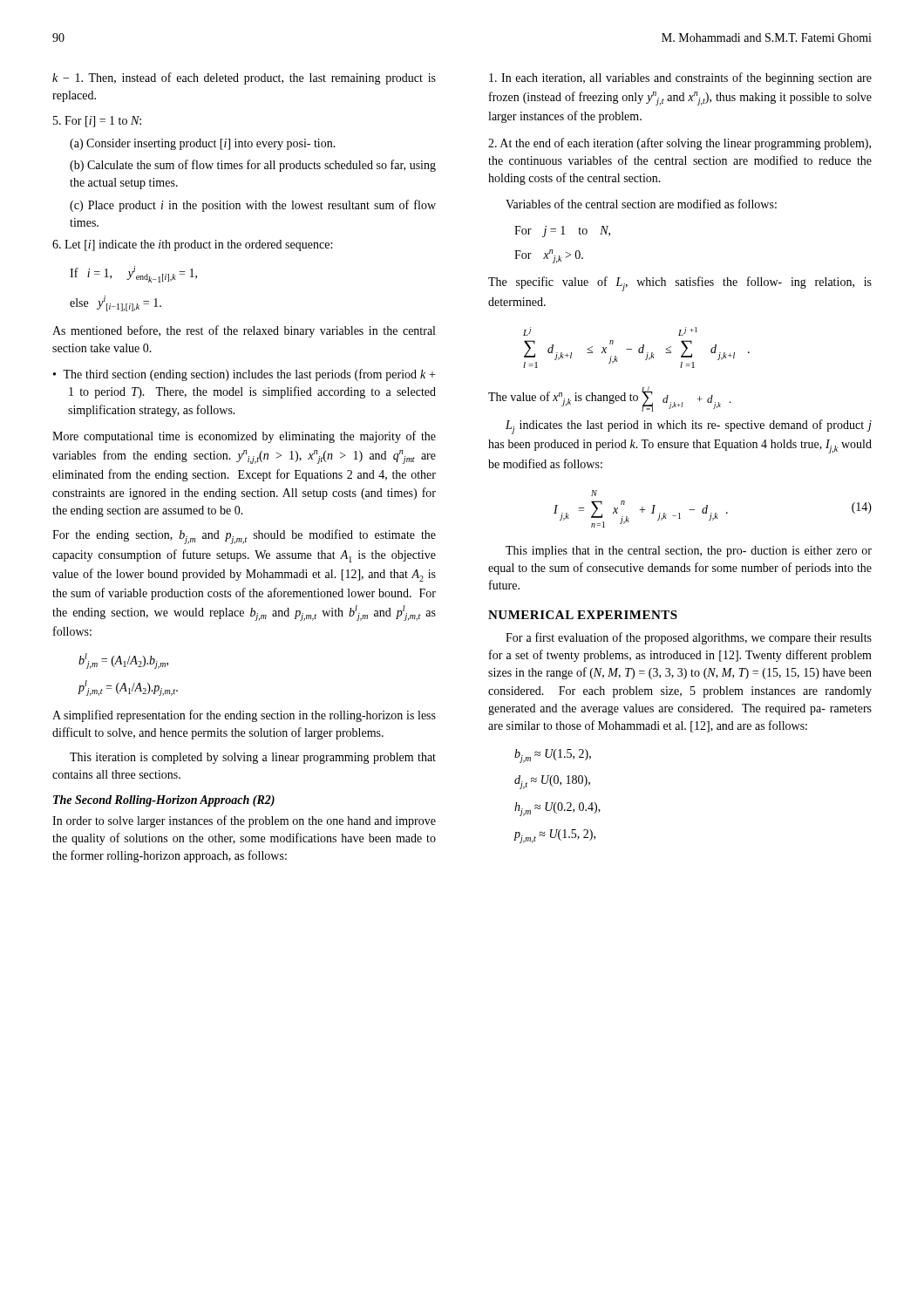Find the block on this page that starts "This implies that"
924x1308 pixels.
pos(680,568)
